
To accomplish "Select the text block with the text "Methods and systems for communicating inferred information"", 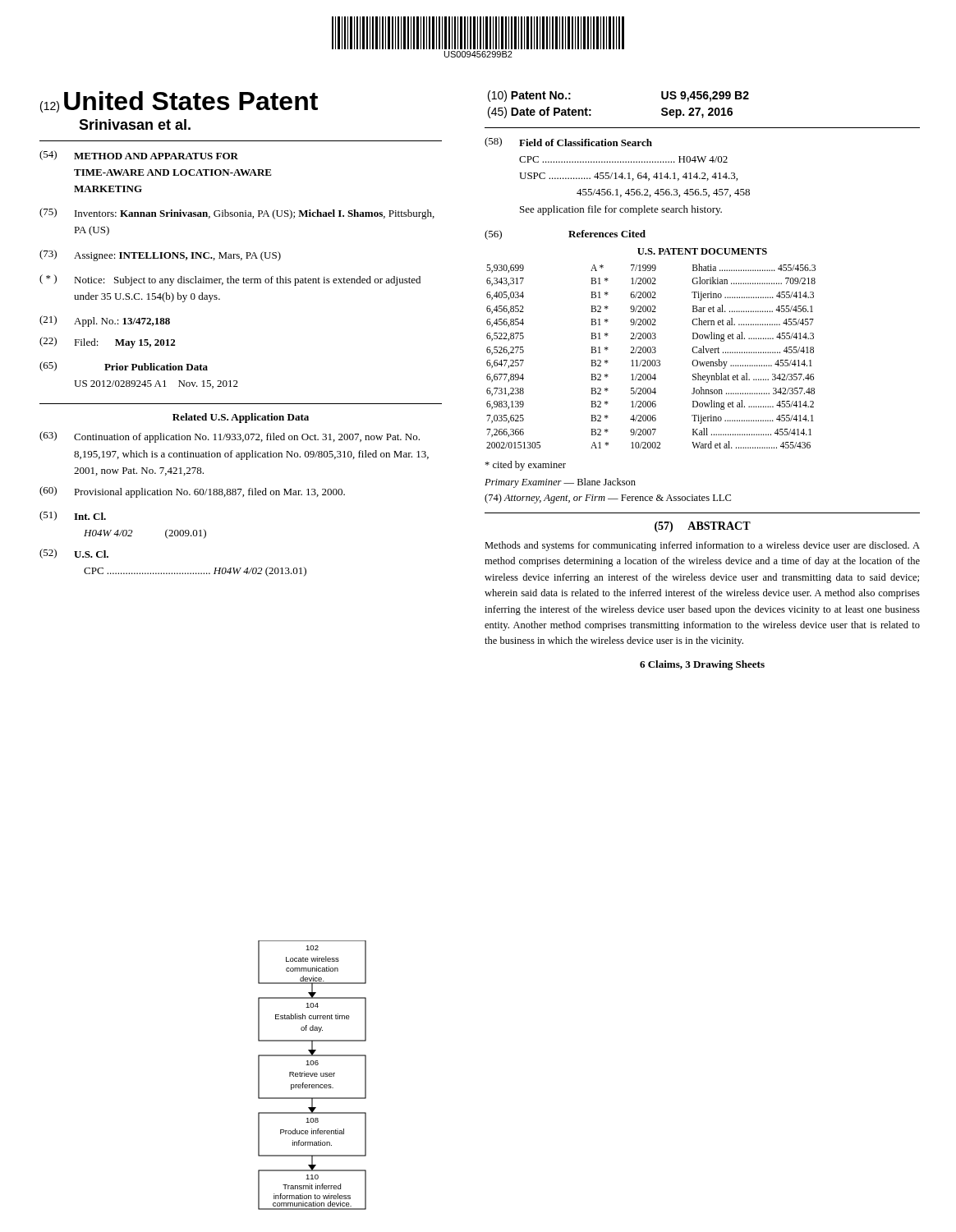I will [702, 593].
